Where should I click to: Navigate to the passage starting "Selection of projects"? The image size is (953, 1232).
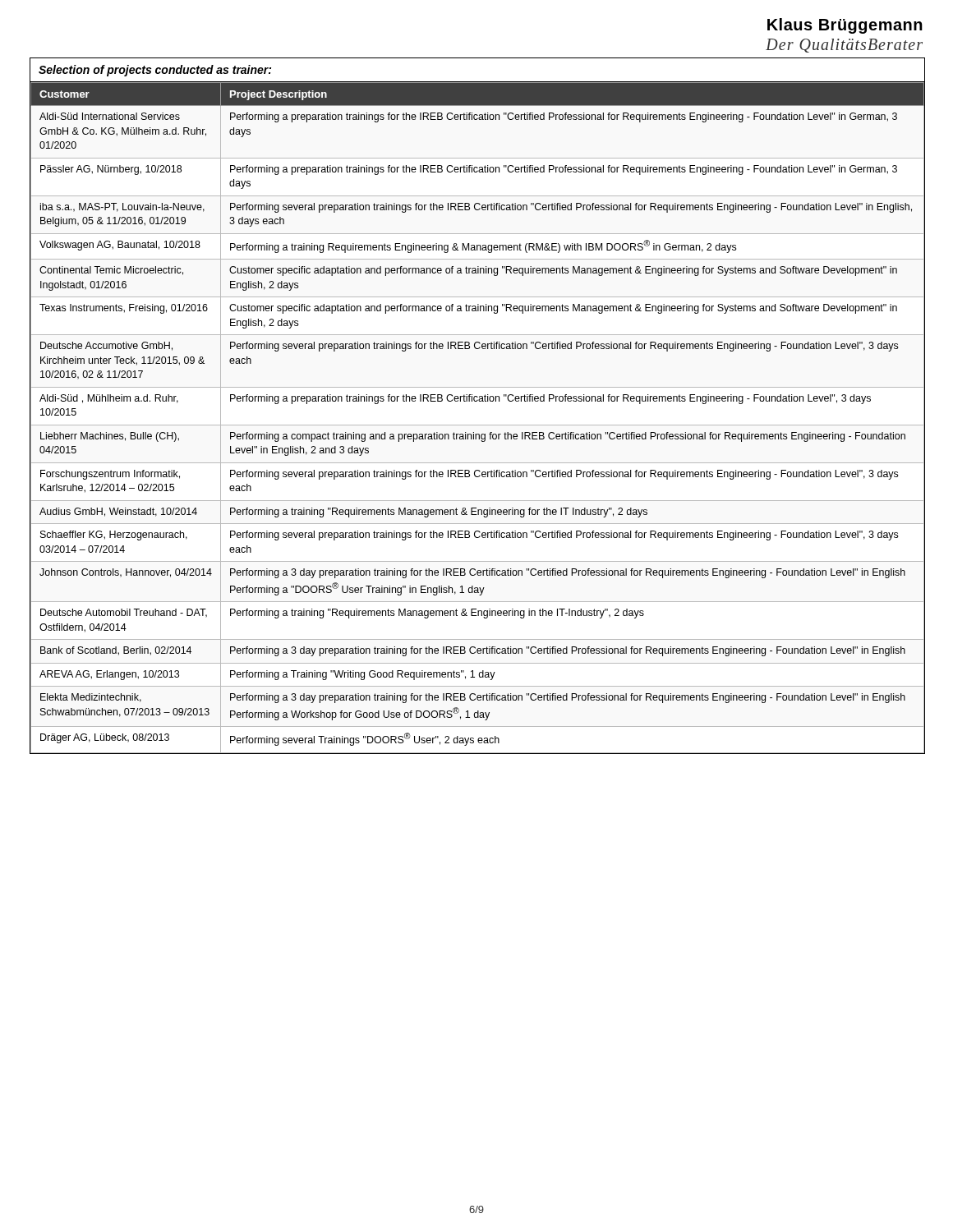tap(155, 70)
